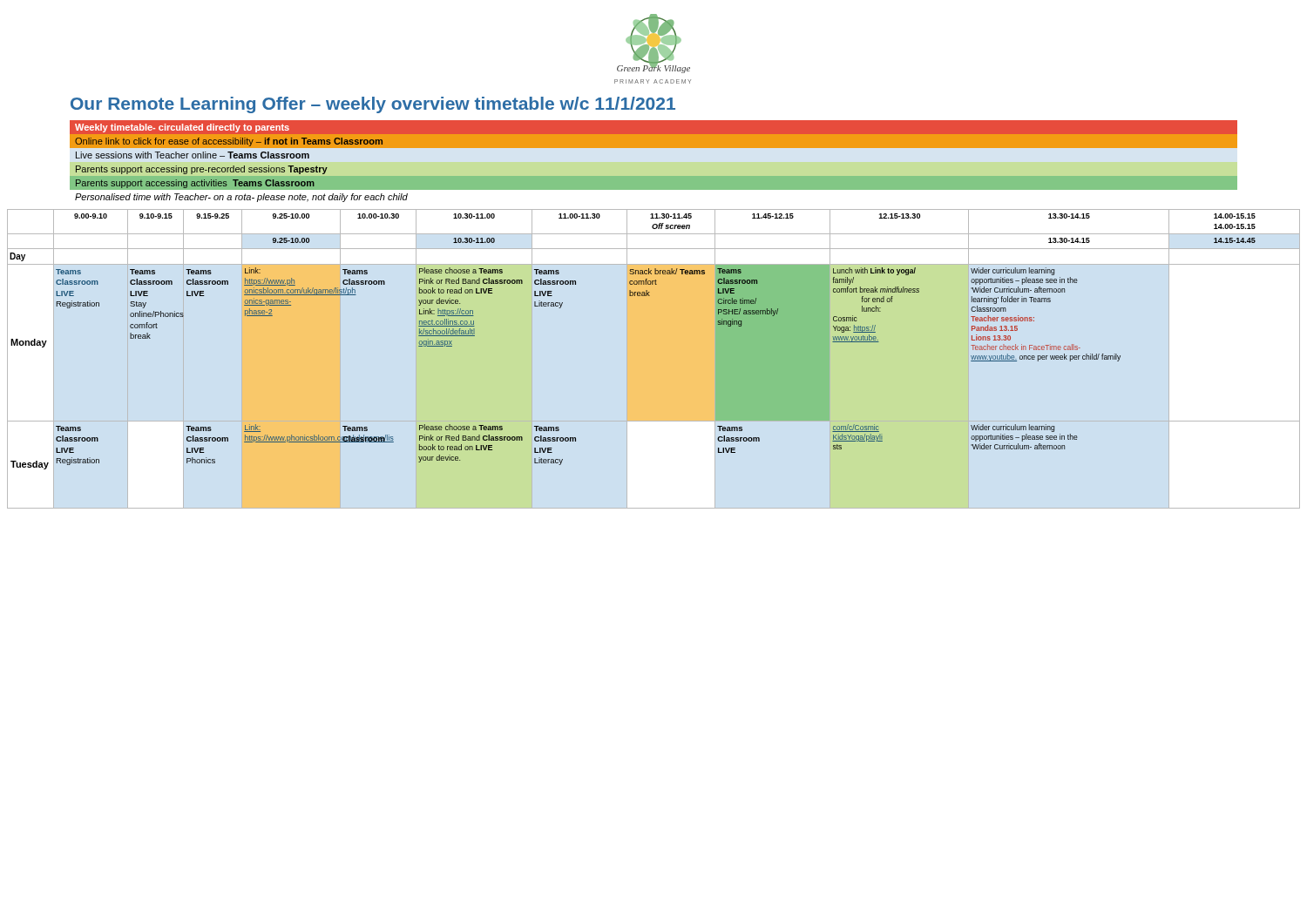Where is the title that starts "Our Remote Learning Offer – weekly"?

[x=373, y=103]
